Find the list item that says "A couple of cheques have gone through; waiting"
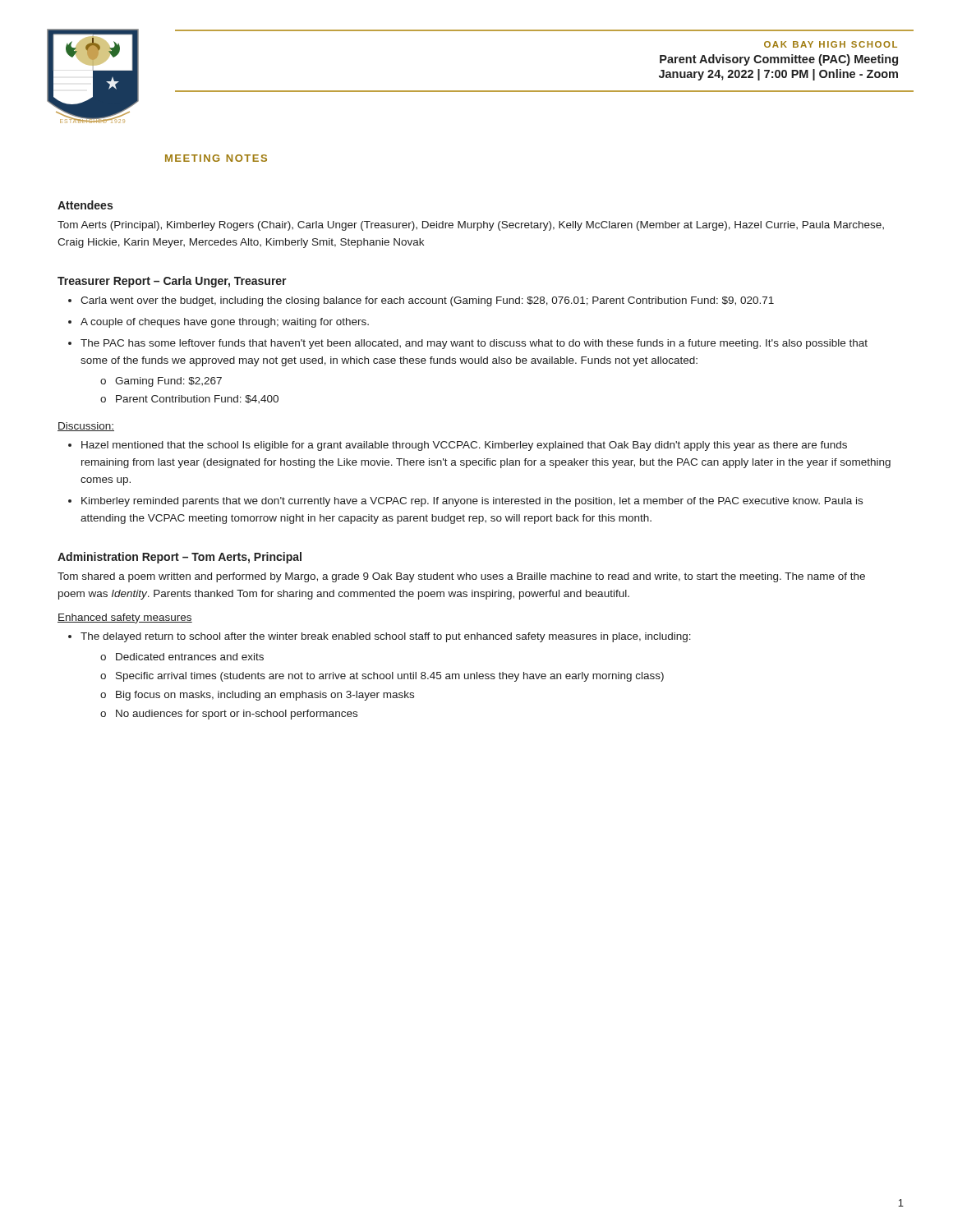953x1232 pixels. tap(225, 321)
